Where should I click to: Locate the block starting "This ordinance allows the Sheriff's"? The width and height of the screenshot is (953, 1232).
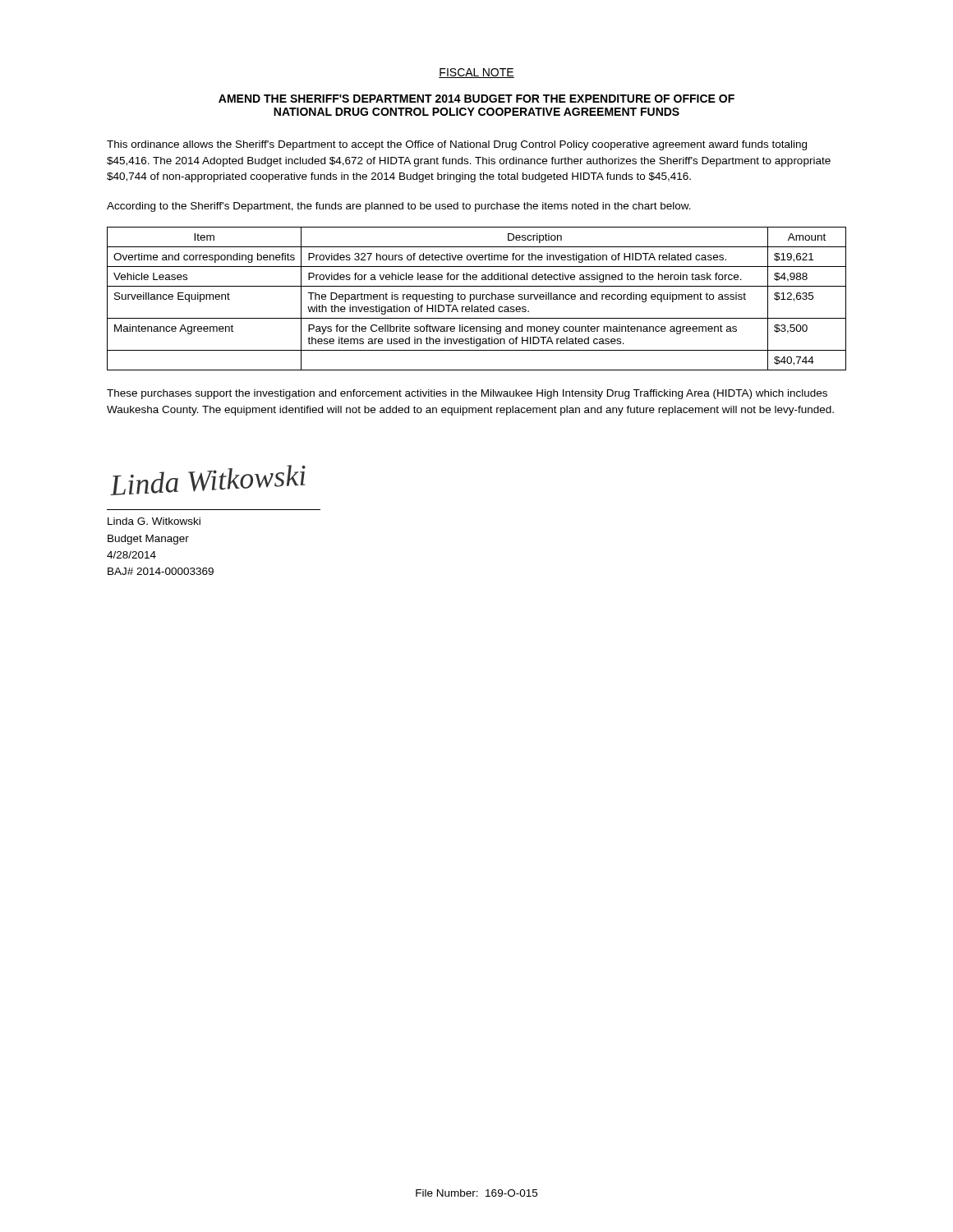click(469, 160)
